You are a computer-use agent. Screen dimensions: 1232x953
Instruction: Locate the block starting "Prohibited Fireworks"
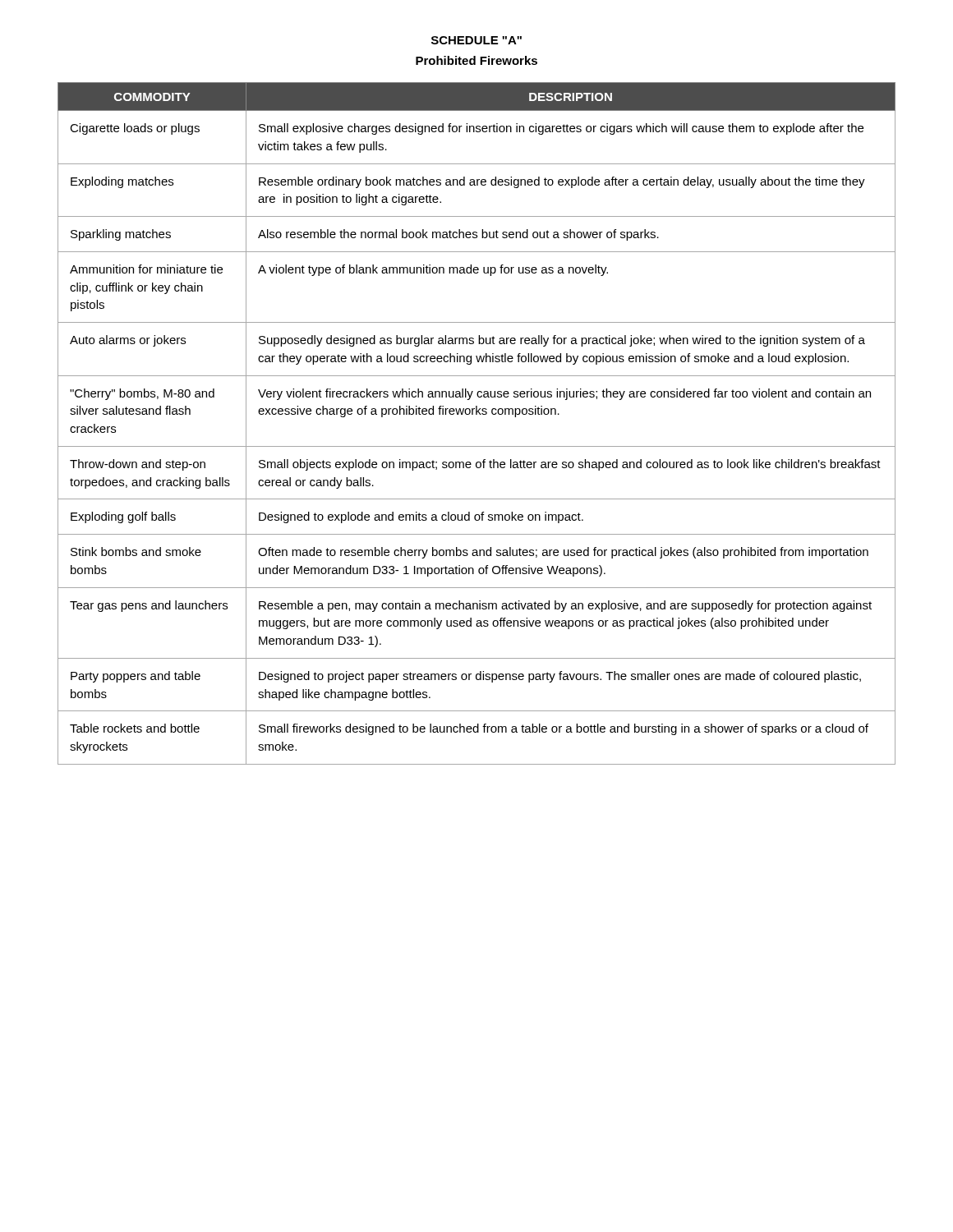476,60
